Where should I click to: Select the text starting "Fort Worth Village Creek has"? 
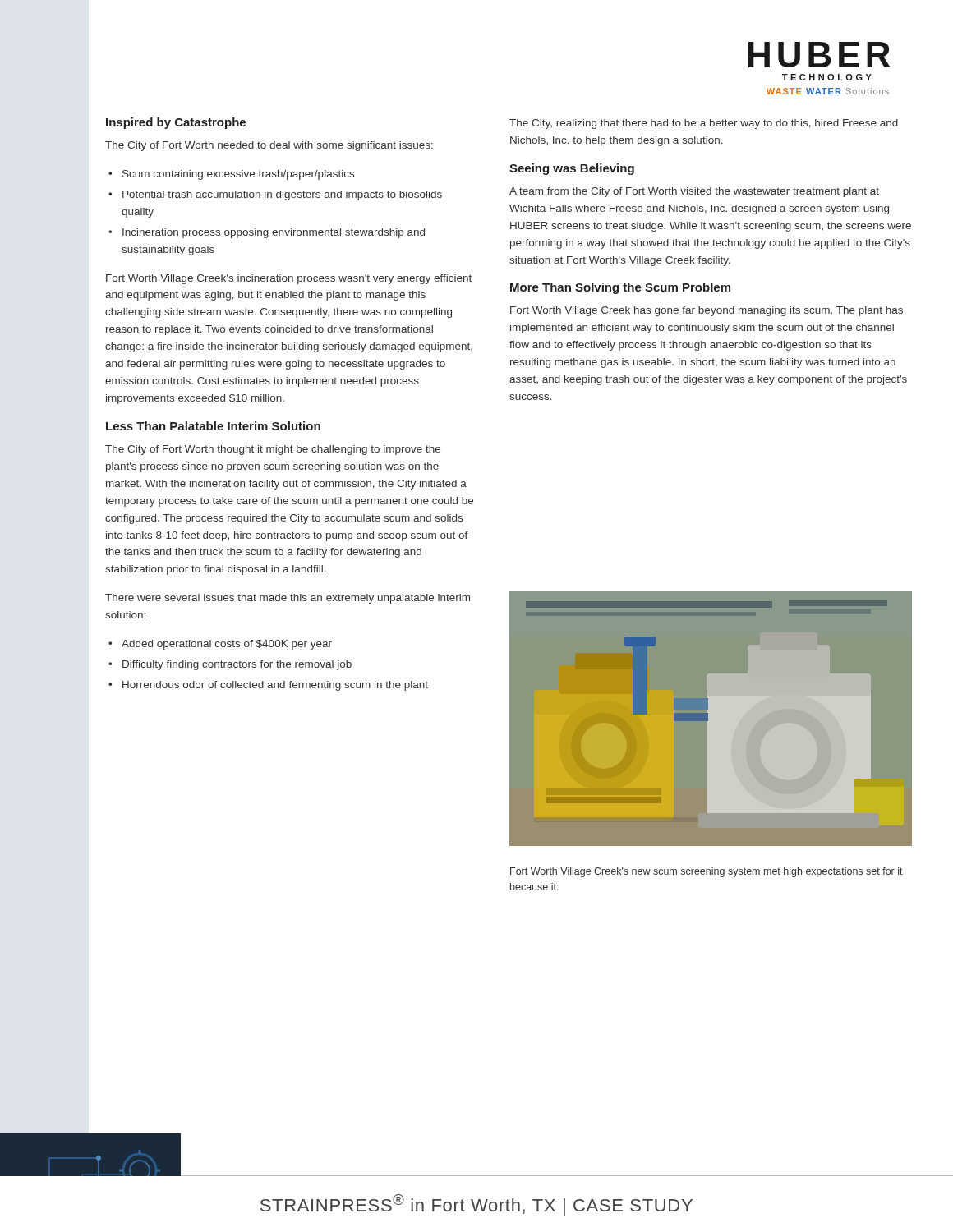pyautogui.click(x=708, y=353)
